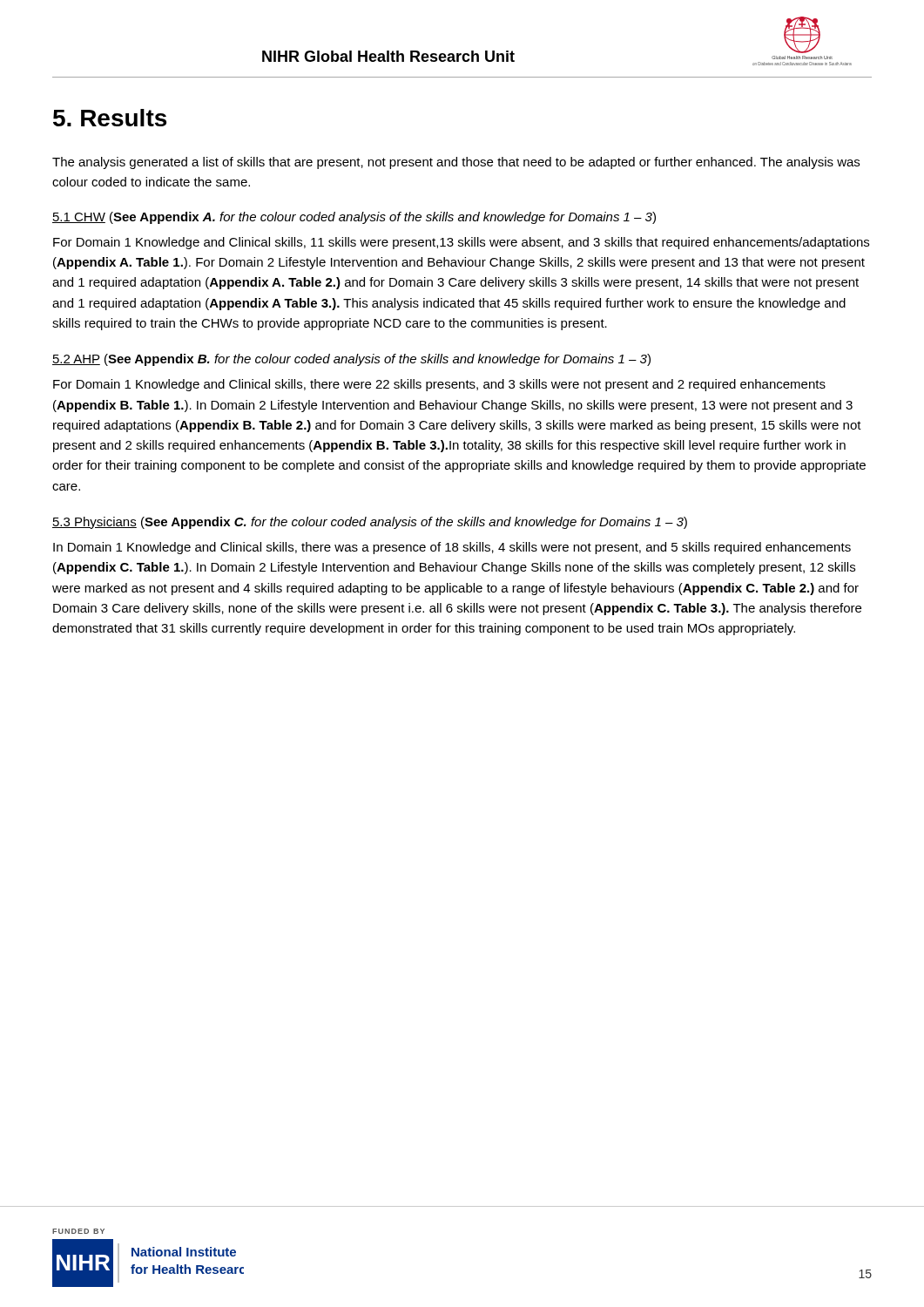Click on the passage starting "1 CHW (See Appendix A. for"
The height and width of the screenshot is (1307, 924).
tap(354, 216)
